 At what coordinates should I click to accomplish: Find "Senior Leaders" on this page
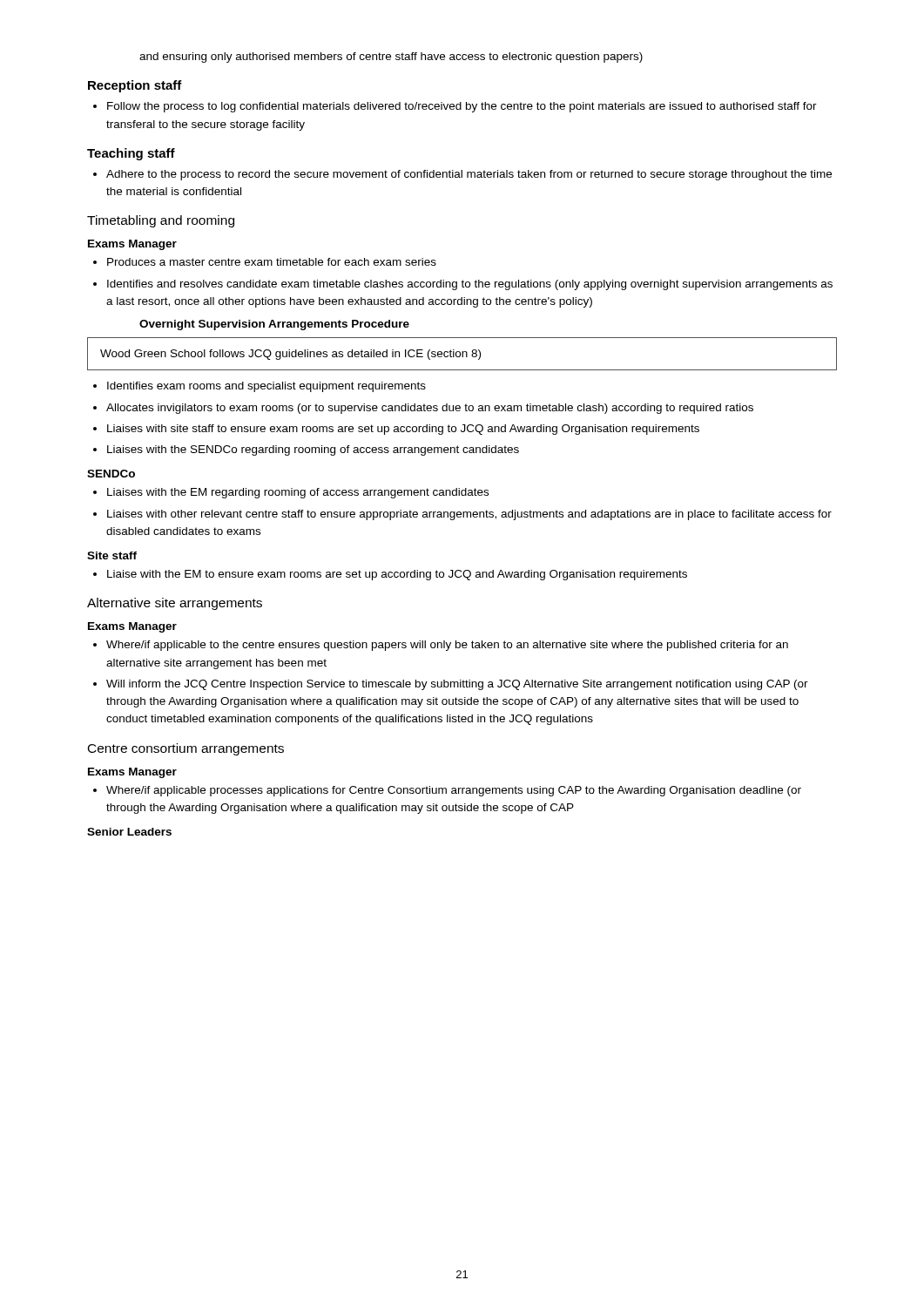130,832
